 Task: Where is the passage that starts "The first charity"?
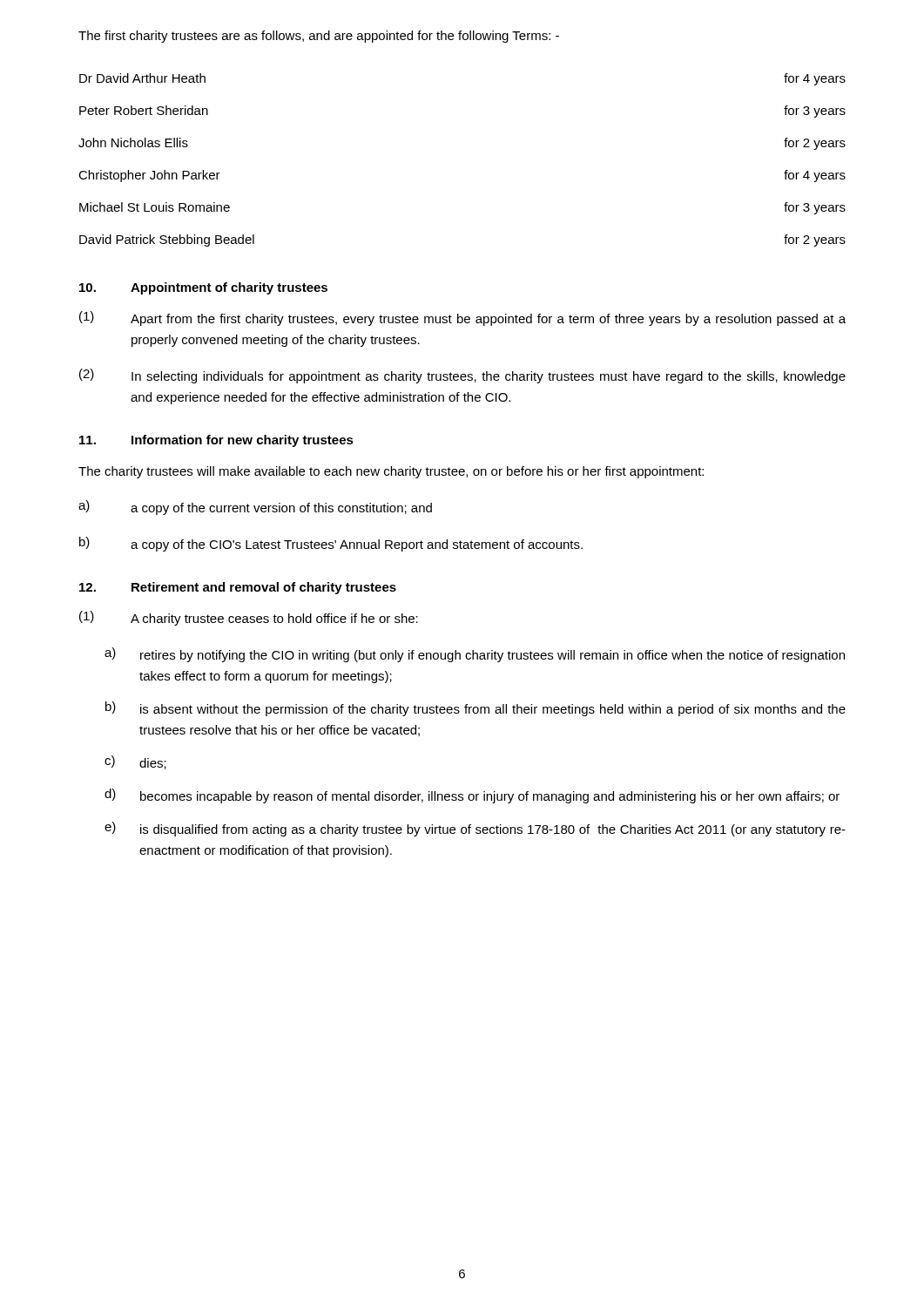(x=462, y=36)
